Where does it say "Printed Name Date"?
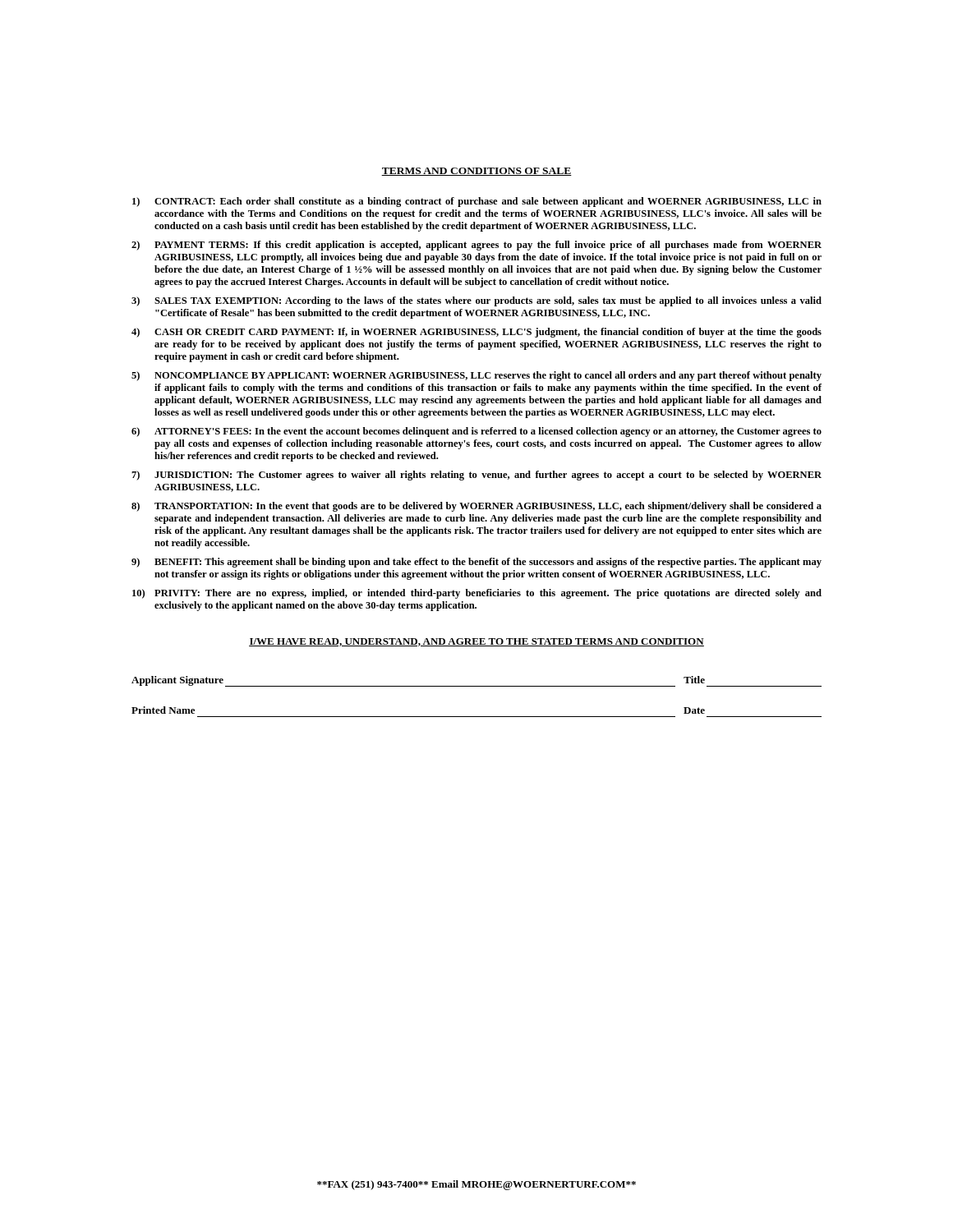This screenshot has height=1232, width=953. click(x=476, y=709)
